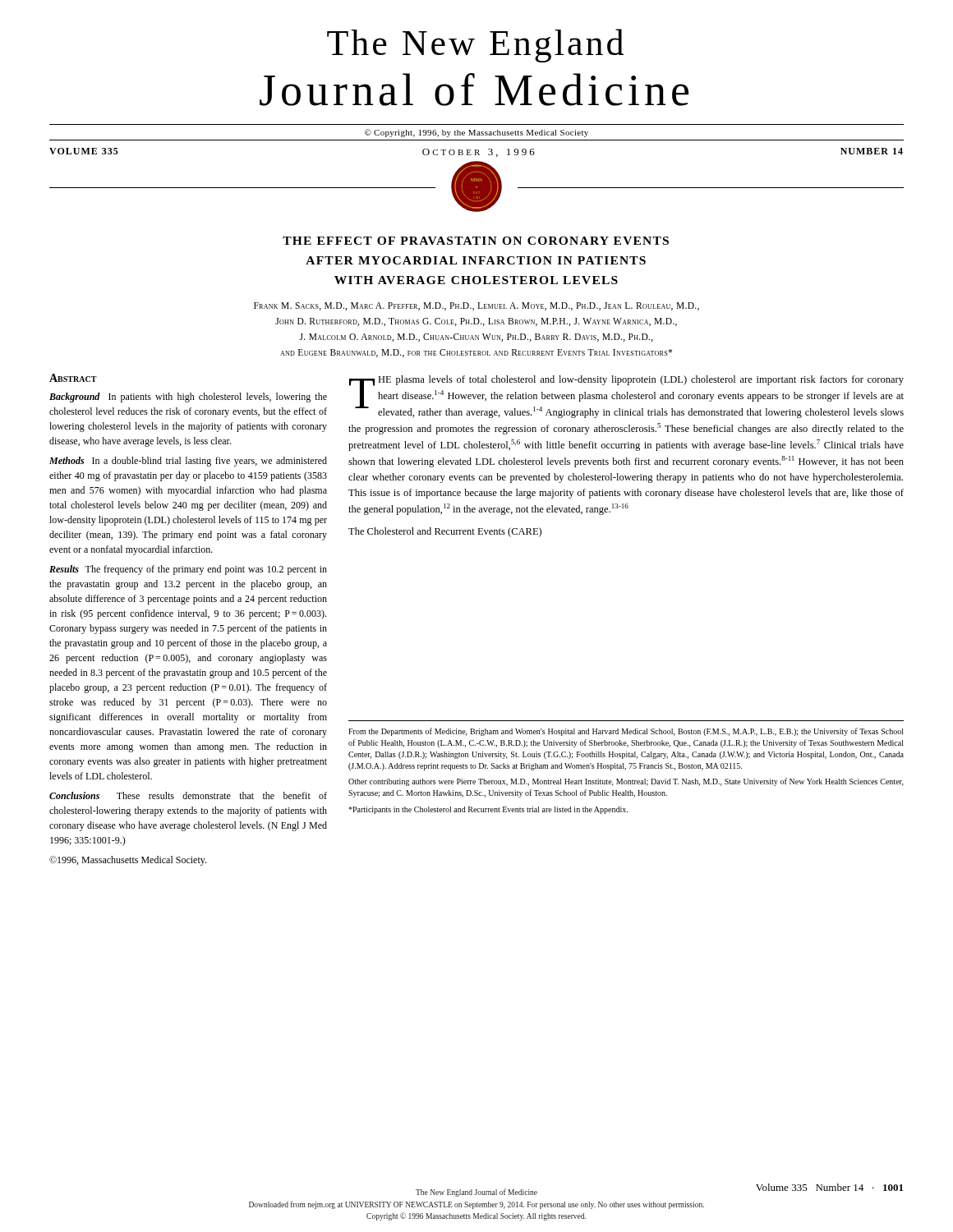The height and width of the screenshot is (1232, 953).
Task: Where does it say "©1996, Massachusetts Medical Society."?
Action: pos(128,860)
